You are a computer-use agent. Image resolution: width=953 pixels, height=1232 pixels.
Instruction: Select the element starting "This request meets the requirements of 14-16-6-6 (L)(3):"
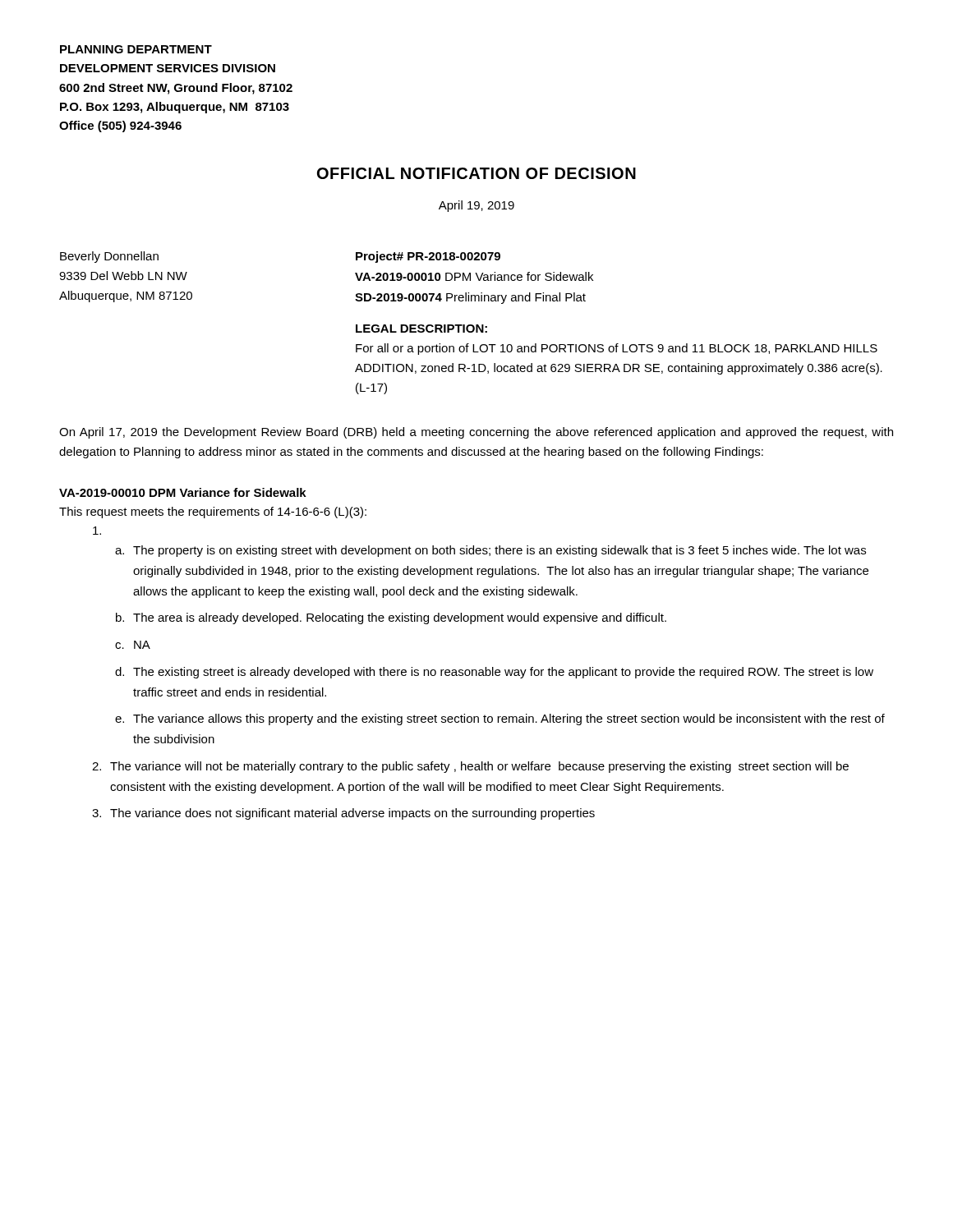click(213, 511)
